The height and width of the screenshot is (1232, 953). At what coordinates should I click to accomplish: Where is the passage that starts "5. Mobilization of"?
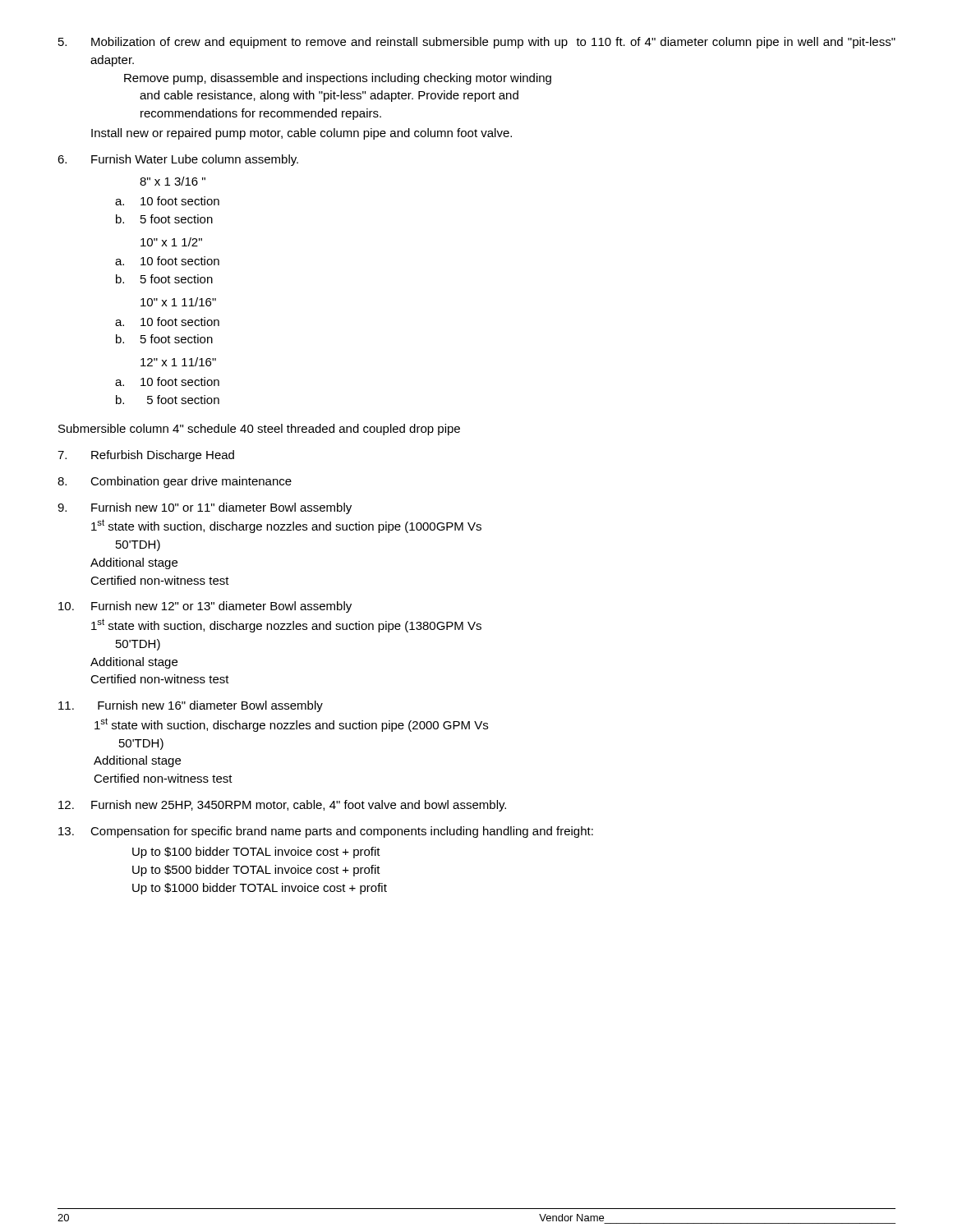(x=476, y=87)
